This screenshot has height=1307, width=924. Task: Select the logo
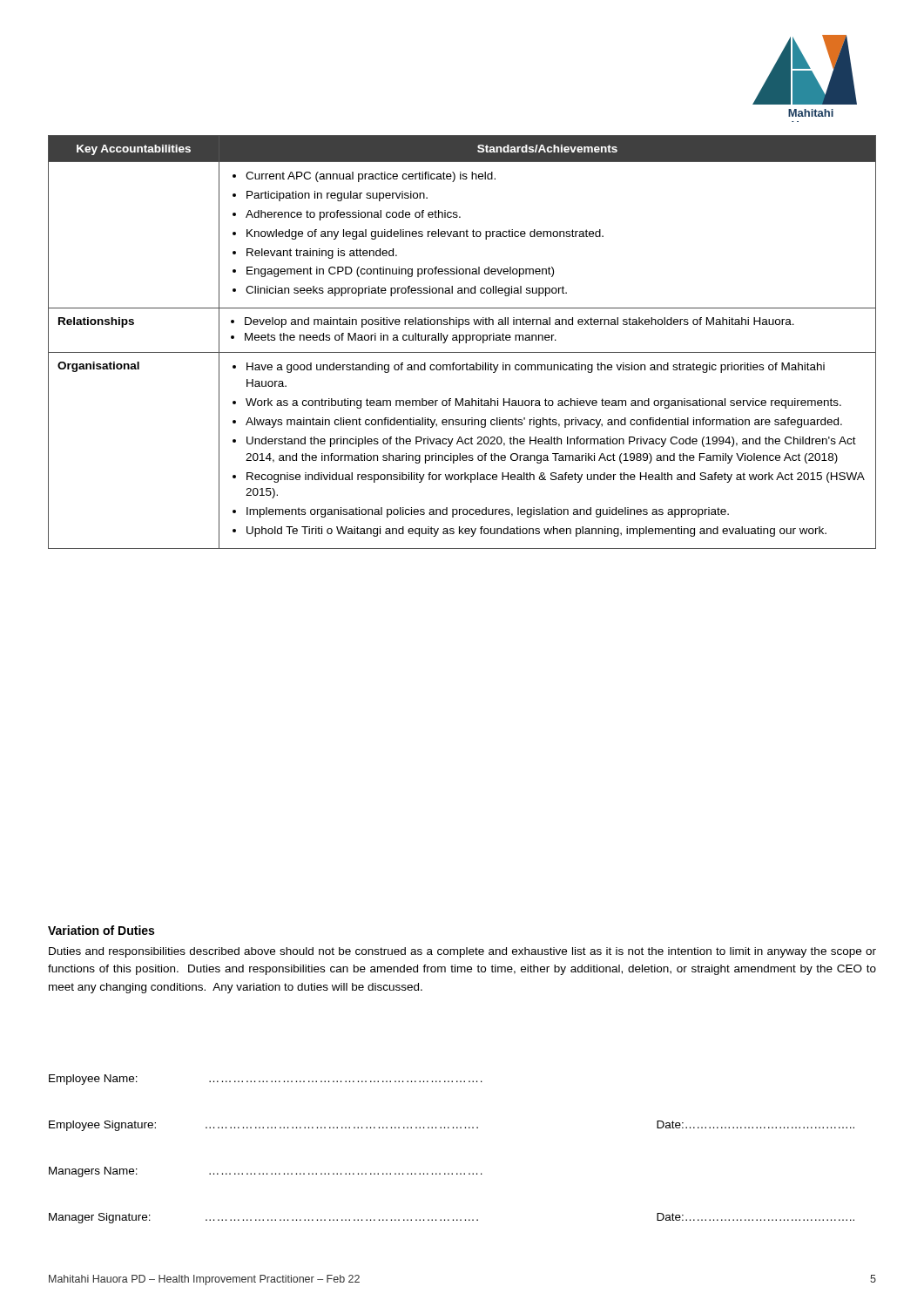point(811,75)
